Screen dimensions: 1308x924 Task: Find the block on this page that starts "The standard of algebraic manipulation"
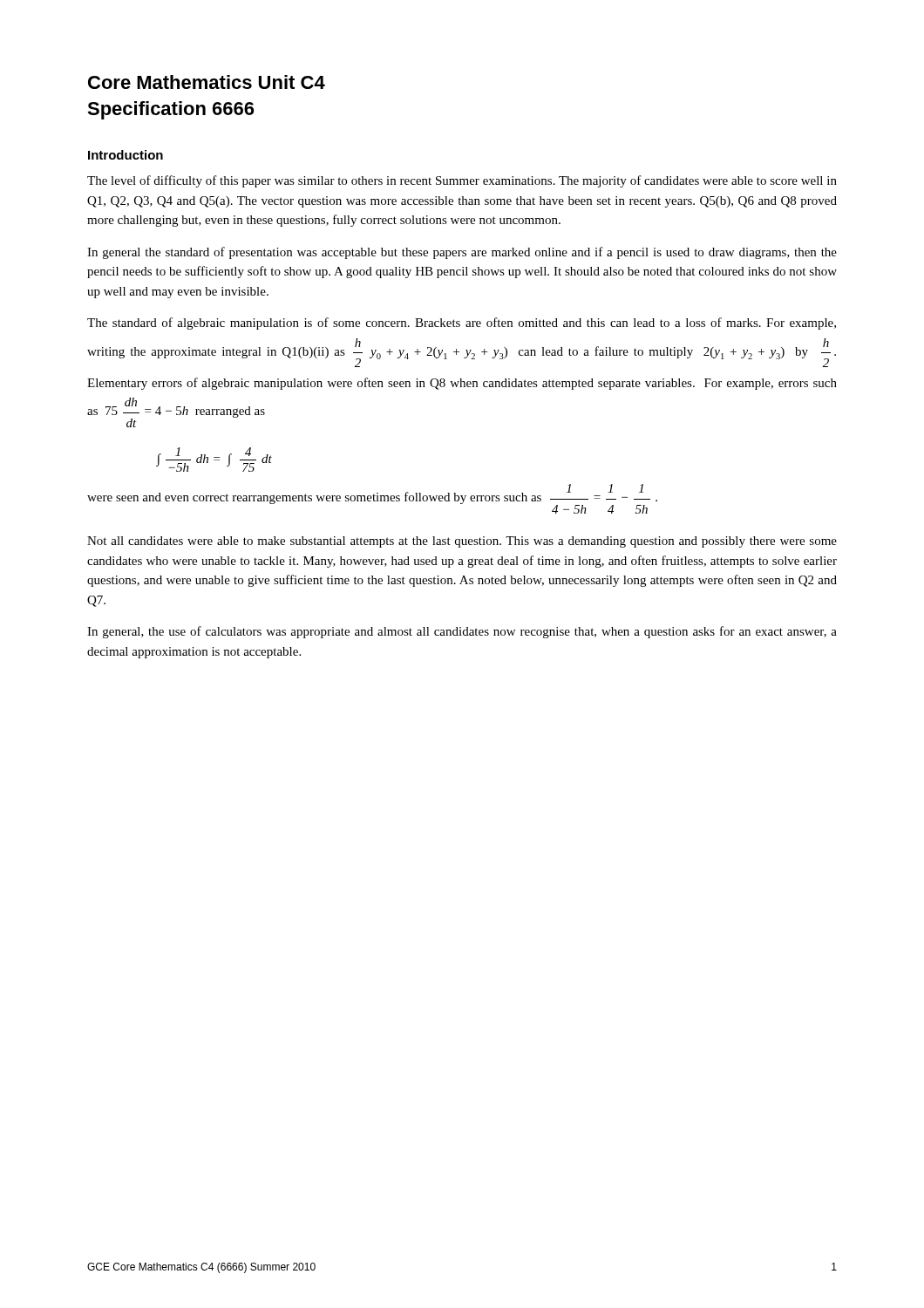coord(462,324)
